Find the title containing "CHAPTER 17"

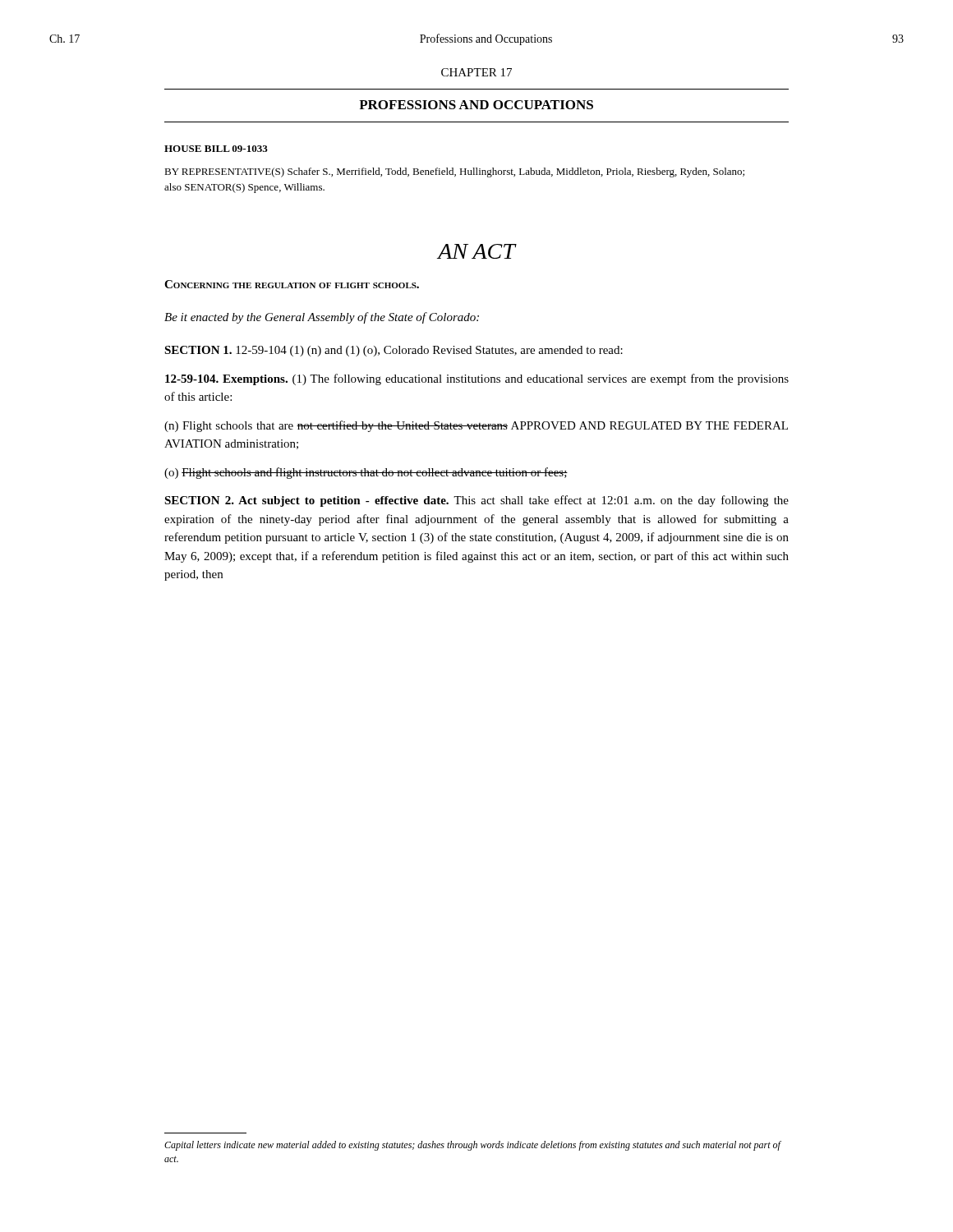(476, 72)
